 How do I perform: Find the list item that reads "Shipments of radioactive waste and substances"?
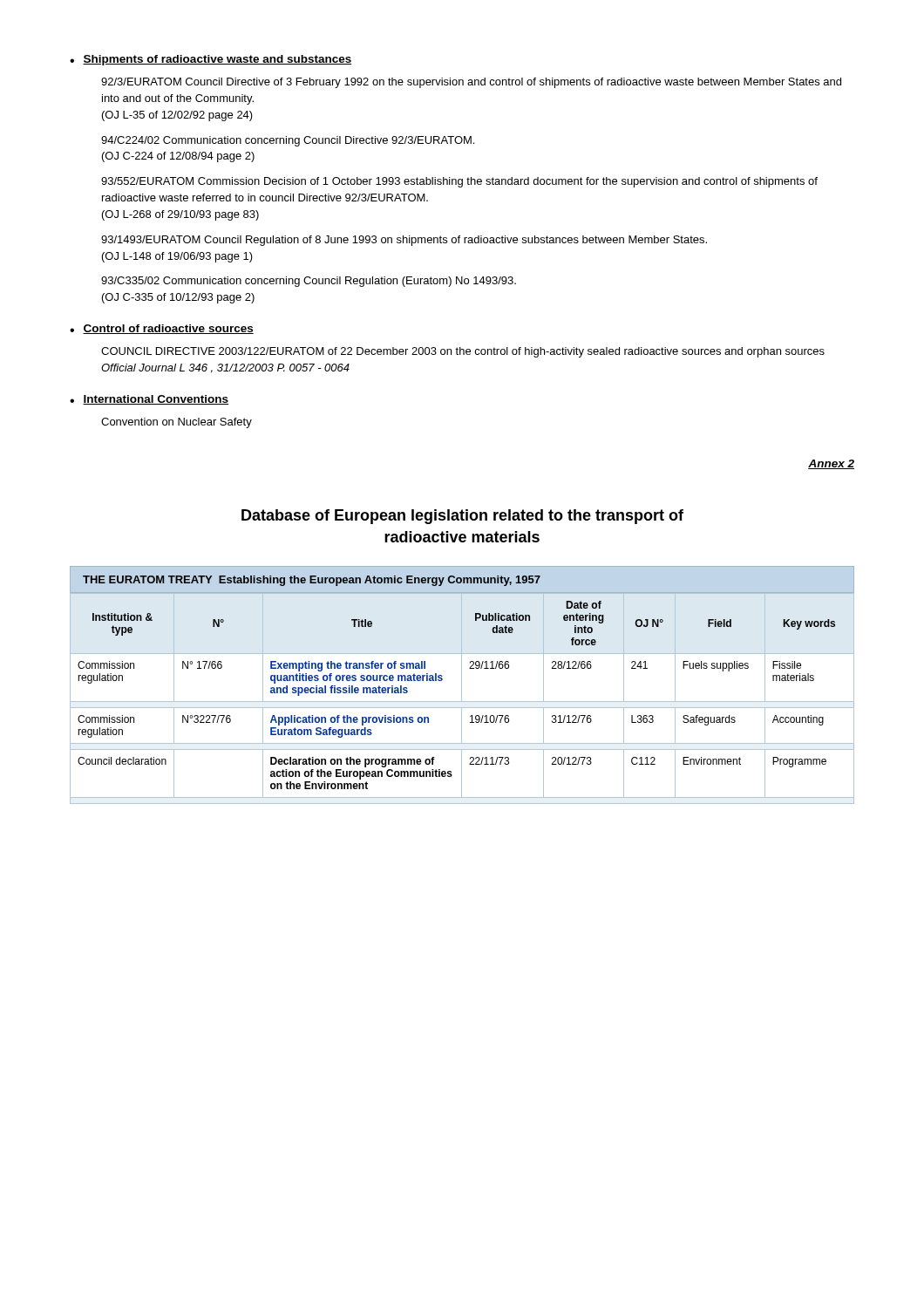(x=217, y=59)
